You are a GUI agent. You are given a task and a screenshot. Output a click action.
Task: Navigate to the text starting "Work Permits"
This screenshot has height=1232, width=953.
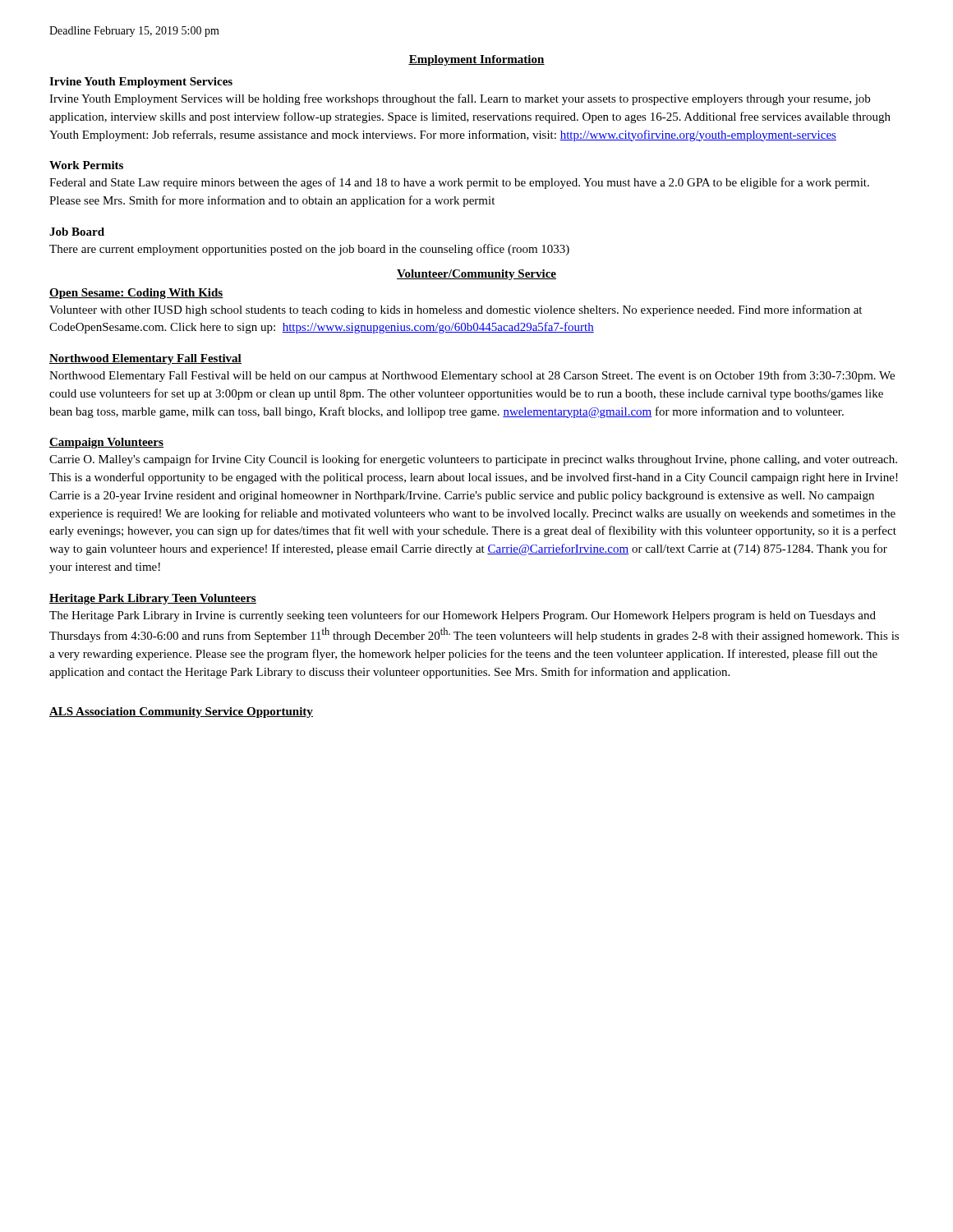(x=86, y=165)
